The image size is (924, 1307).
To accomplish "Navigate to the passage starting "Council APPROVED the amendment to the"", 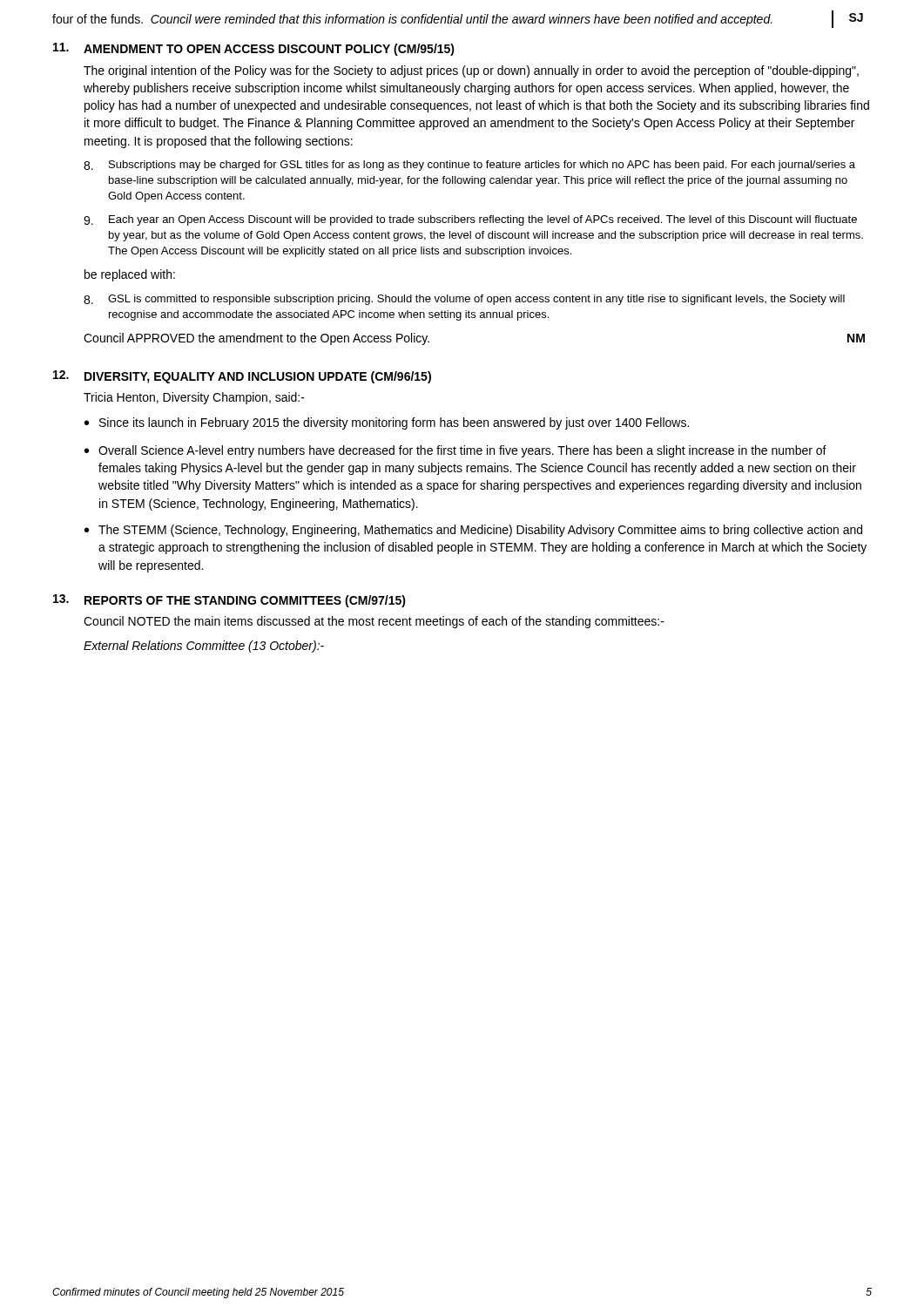I will [x=257, y=338].
